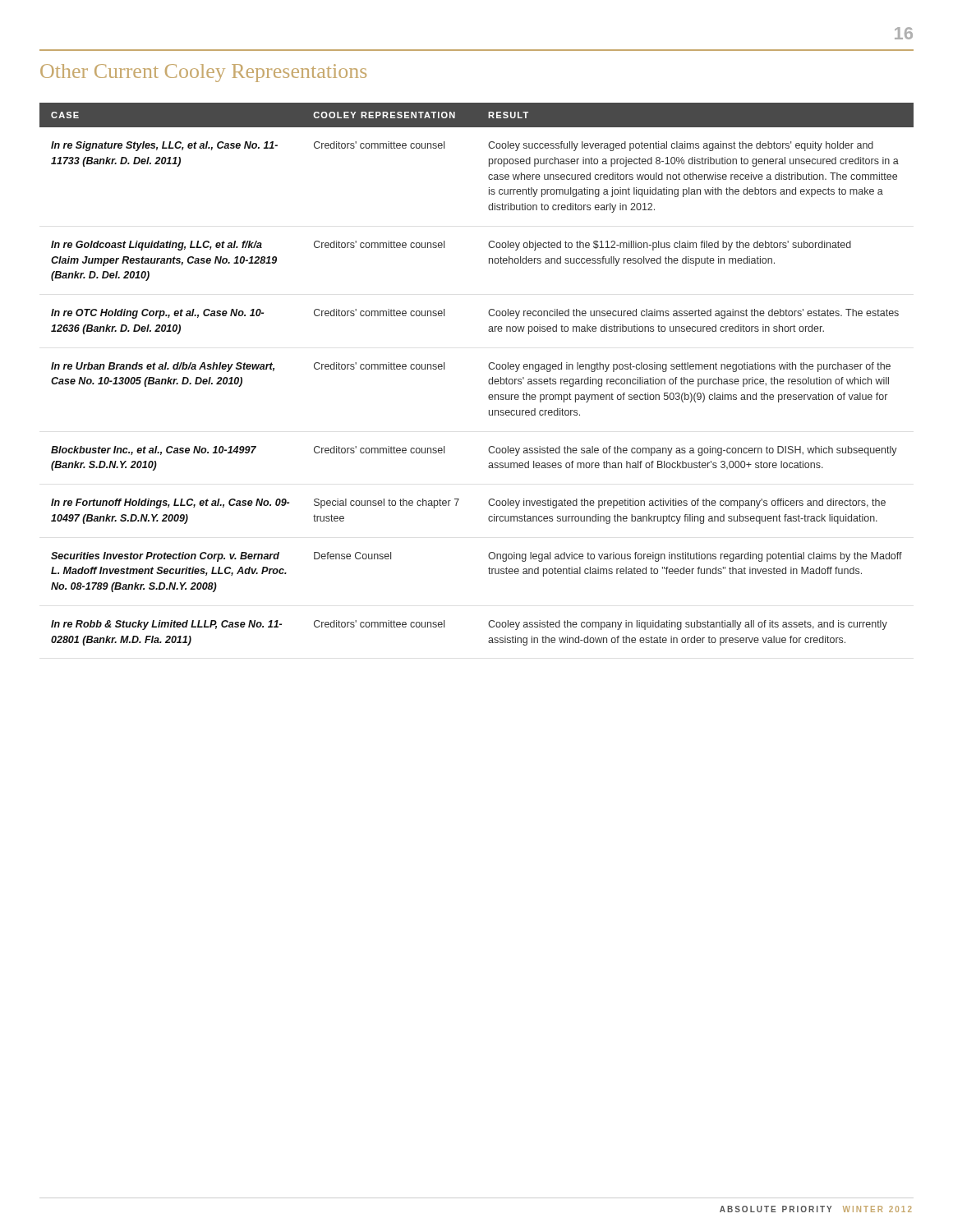This screenshot has width=953, height=1232.
Task: Locate the text "Other Current Cooley Representations"
Action: (x=203, y=71)
